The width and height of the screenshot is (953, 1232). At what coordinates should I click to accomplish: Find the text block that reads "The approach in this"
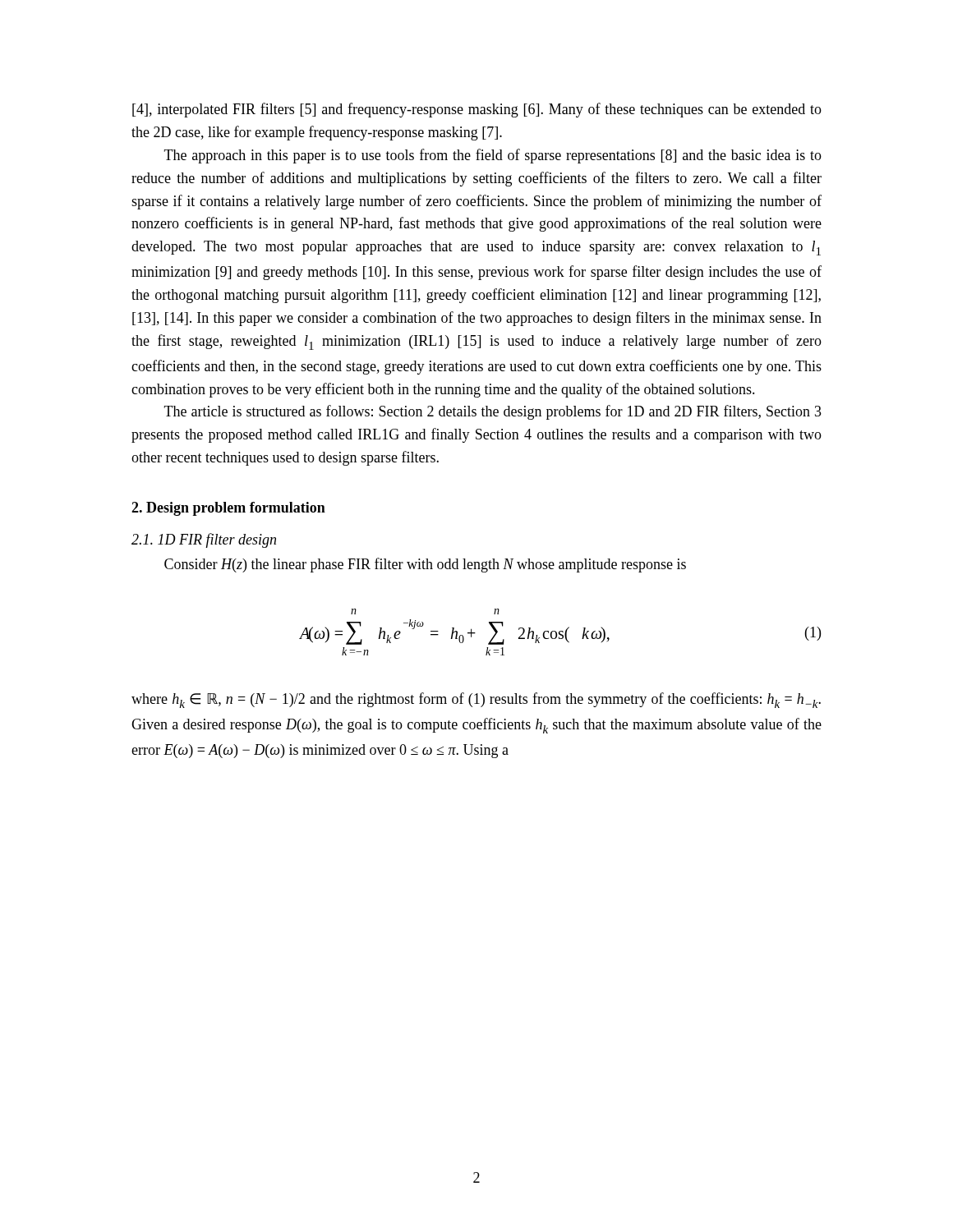(476, 273)
